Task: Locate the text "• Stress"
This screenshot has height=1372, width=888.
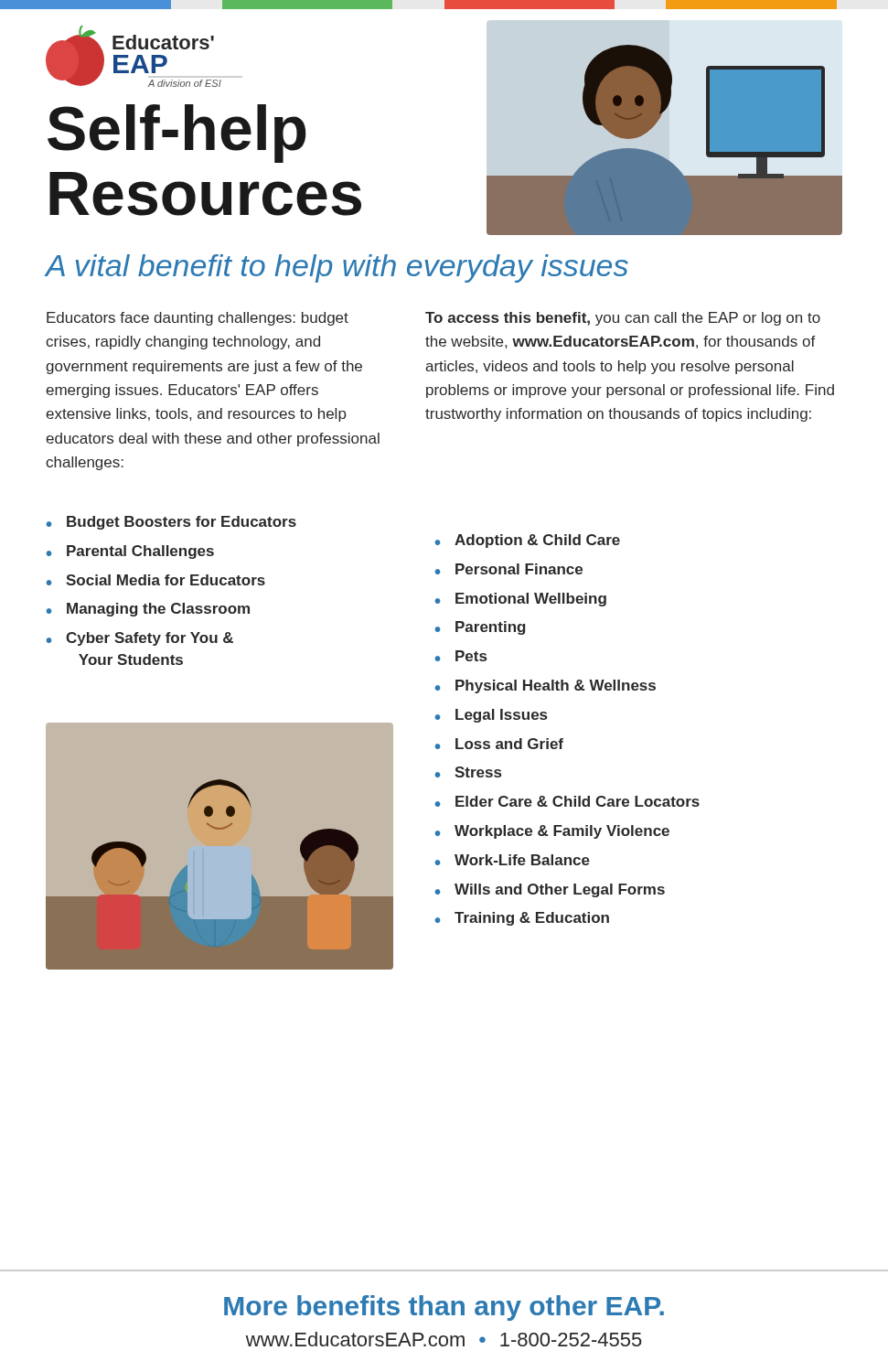Action: [468, 775]
